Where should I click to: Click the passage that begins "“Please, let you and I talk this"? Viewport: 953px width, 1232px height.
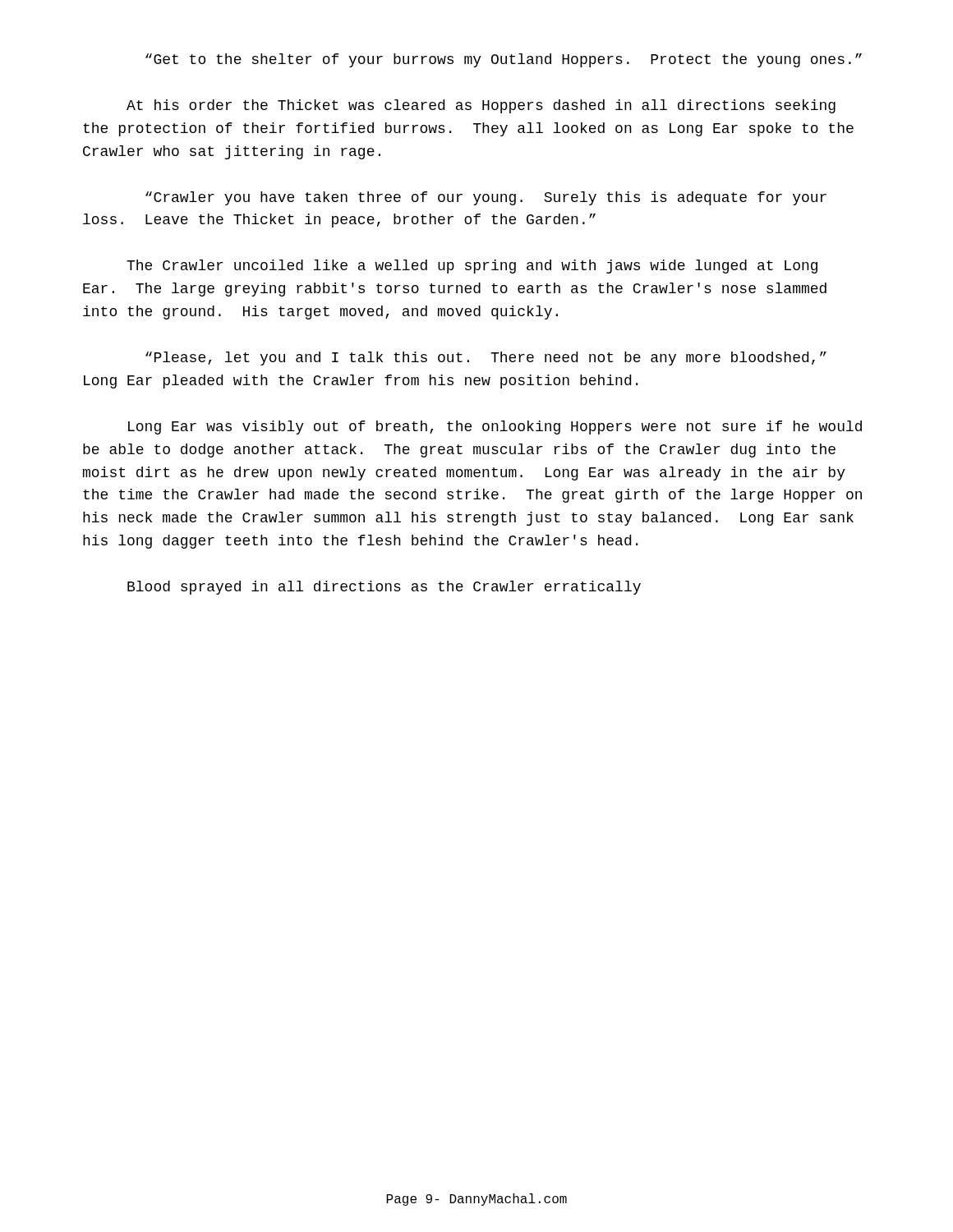click(455, 370)
